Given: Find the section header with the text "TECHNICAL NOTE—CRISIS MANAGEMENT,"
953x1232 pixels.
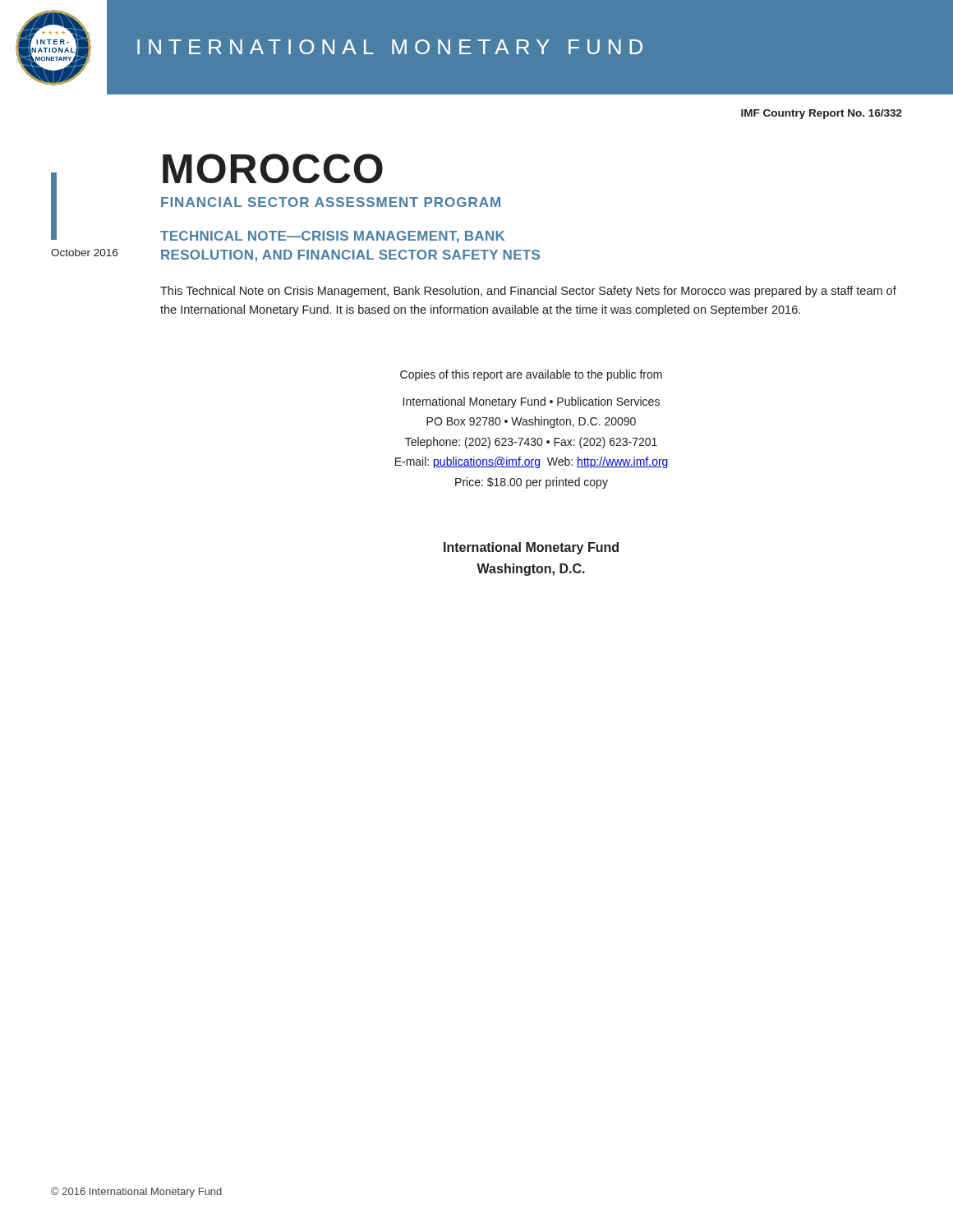Looking at the screenshot, I should [350, 246].
